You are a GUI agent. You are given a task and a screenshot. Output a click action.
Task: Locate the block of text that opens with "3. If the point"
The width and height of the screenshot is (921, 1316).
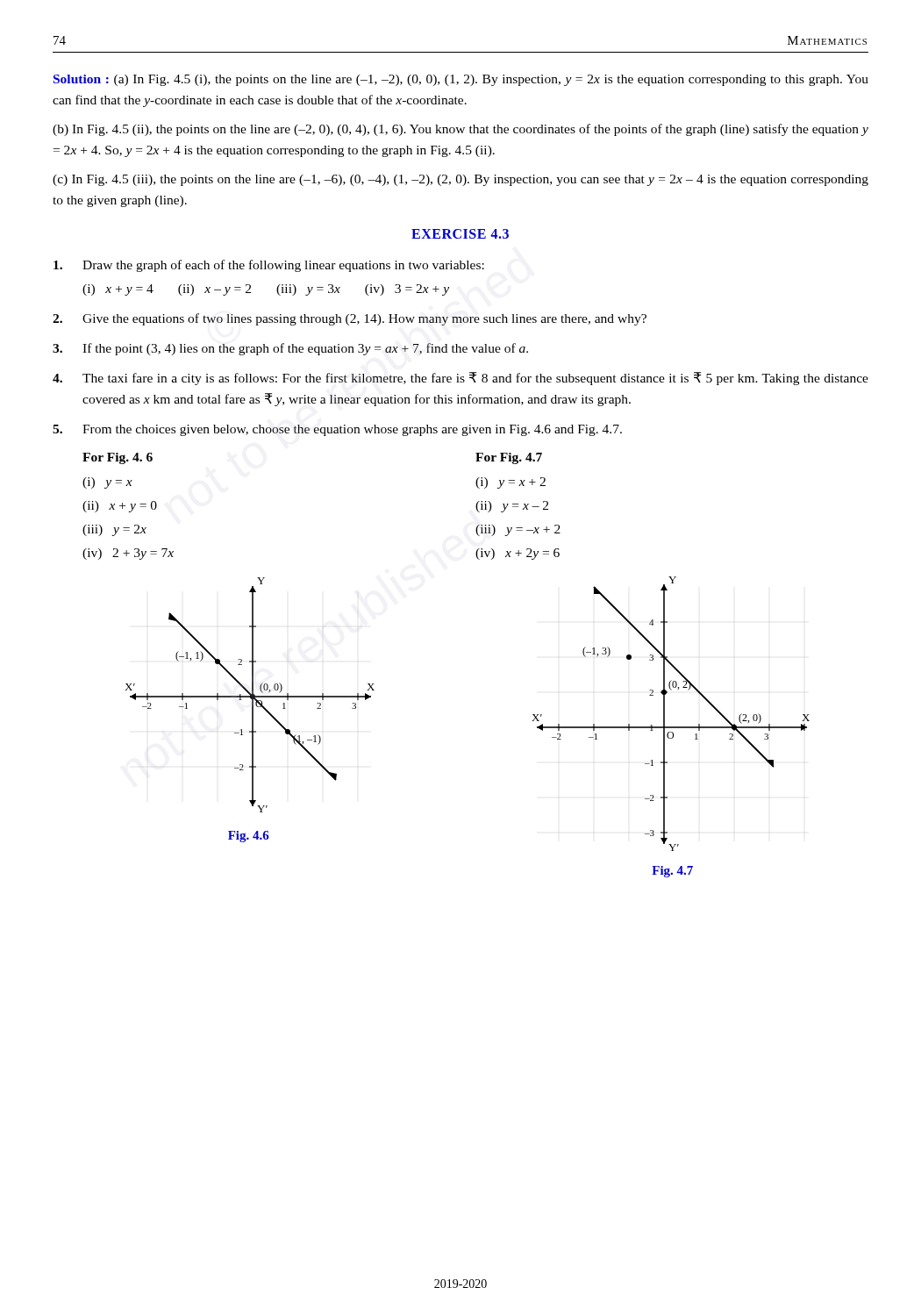click(460, 348)
